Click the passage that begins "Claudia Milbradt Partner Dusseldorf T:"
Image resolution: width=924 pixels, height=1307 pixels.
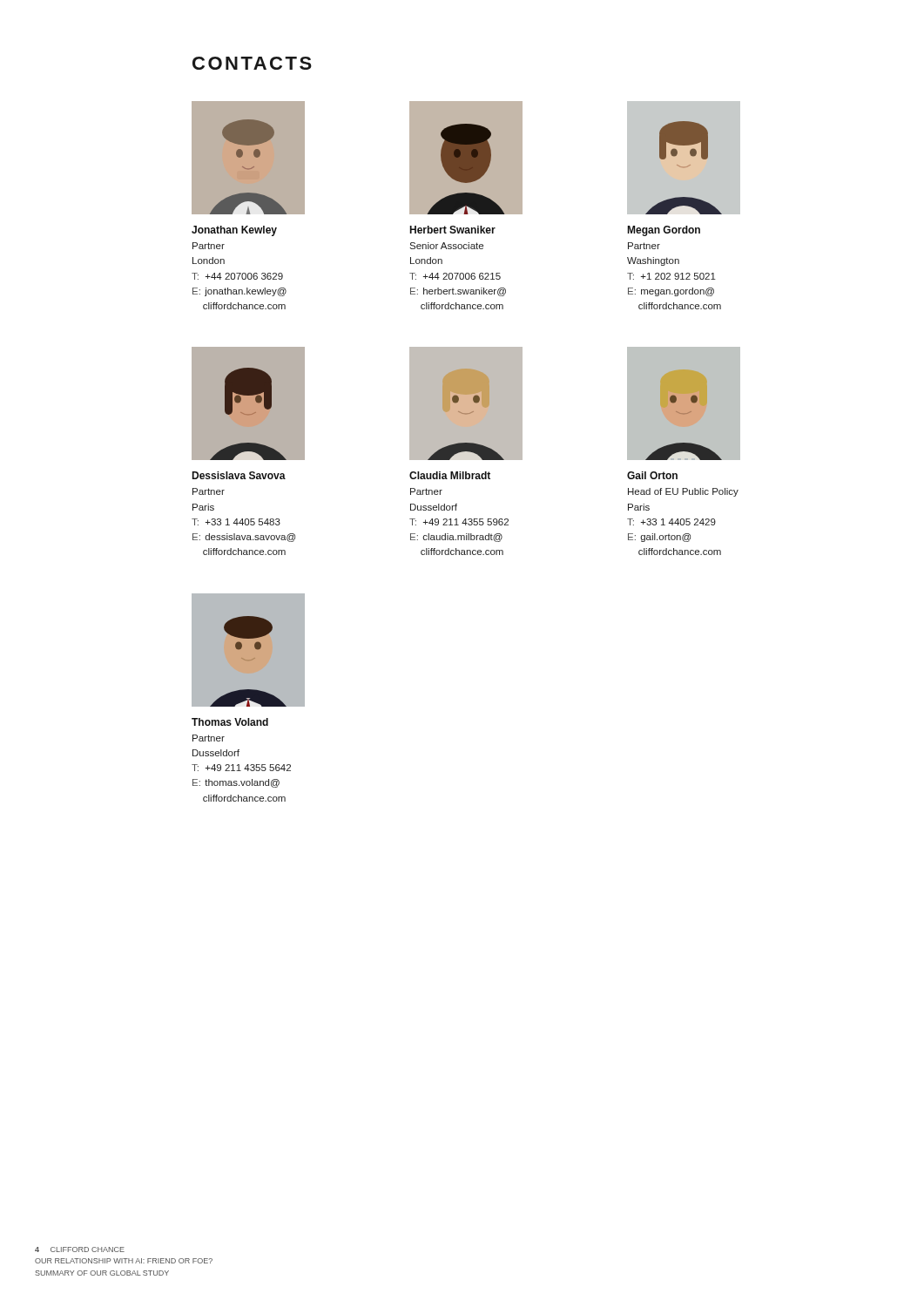coord(505,514)
